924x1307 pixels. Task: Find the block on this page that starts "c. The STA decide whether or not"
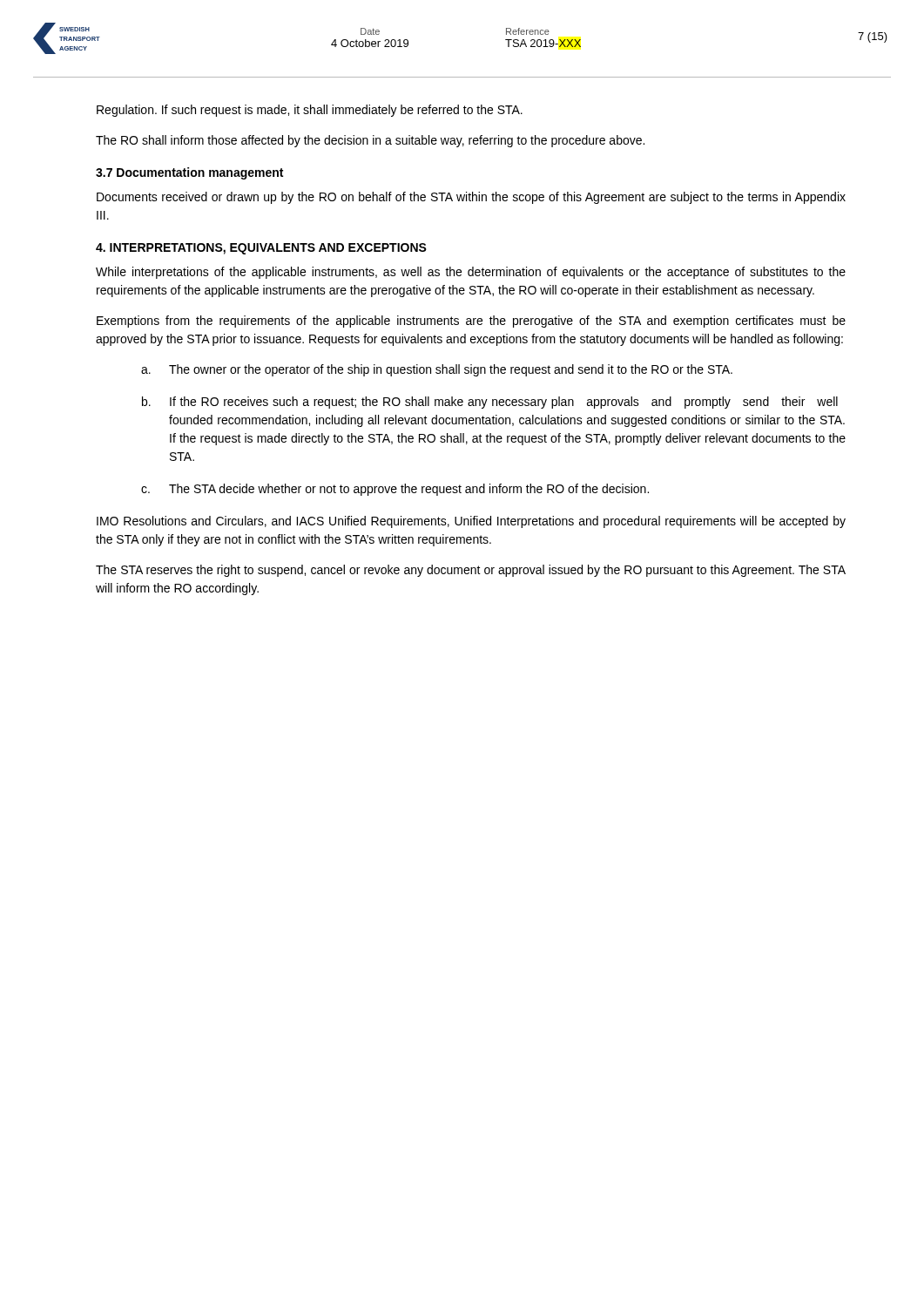493,489
